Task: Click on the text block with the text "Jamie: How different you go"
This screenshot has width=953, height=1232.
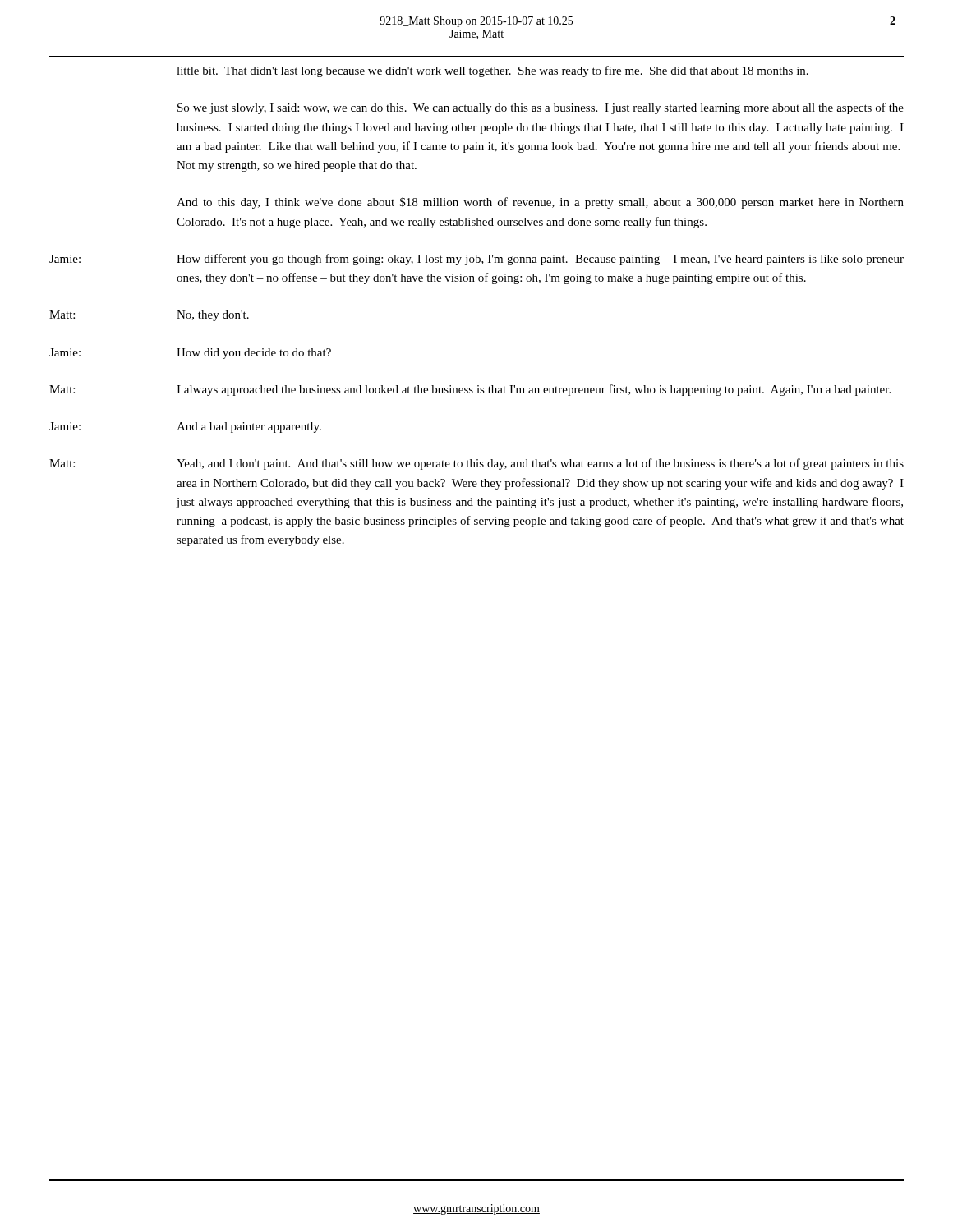Action: (476, 269)
